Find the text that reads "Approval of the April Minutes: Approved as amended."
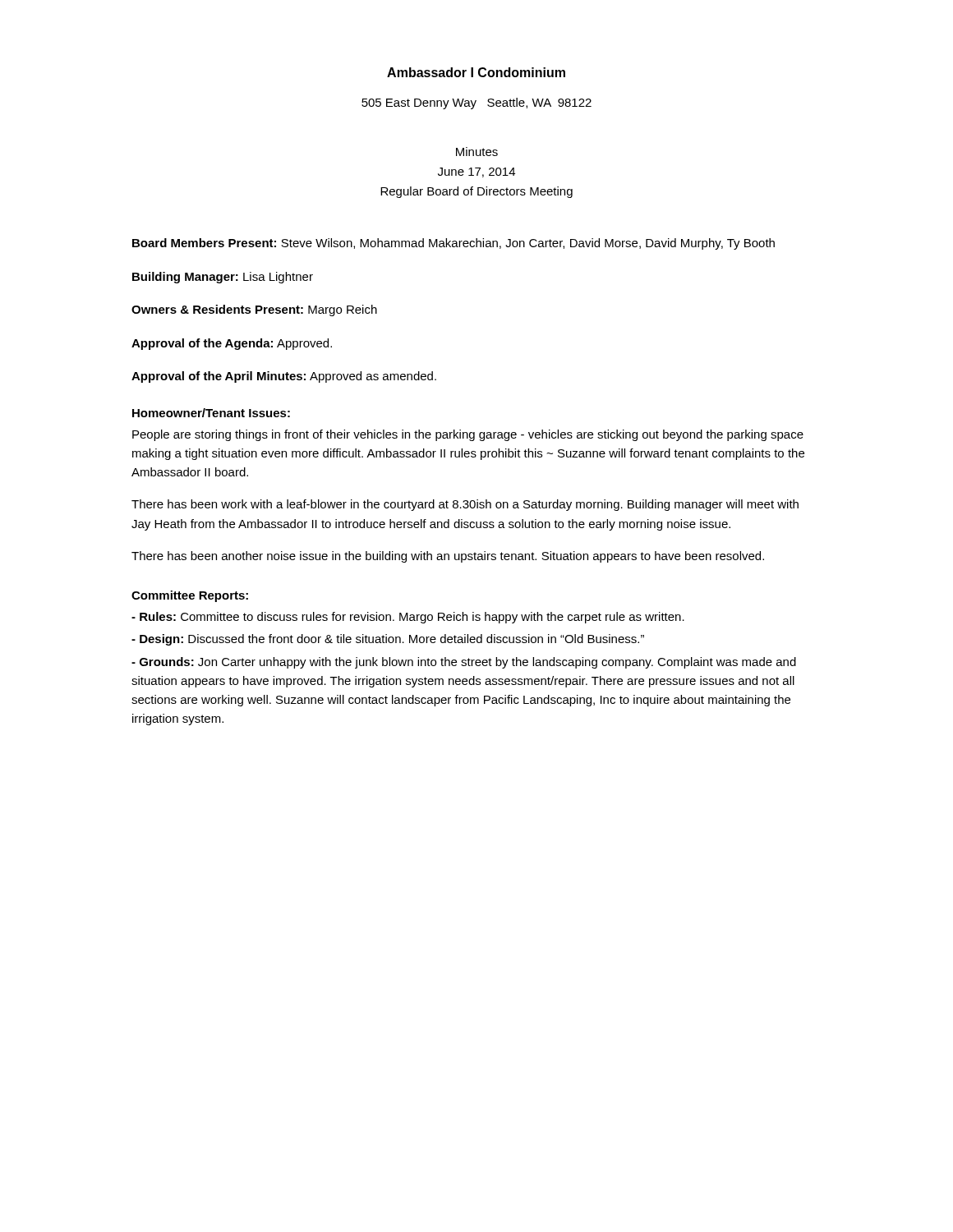The width and height of the screenshot is (953, 1232). (284, 376)
